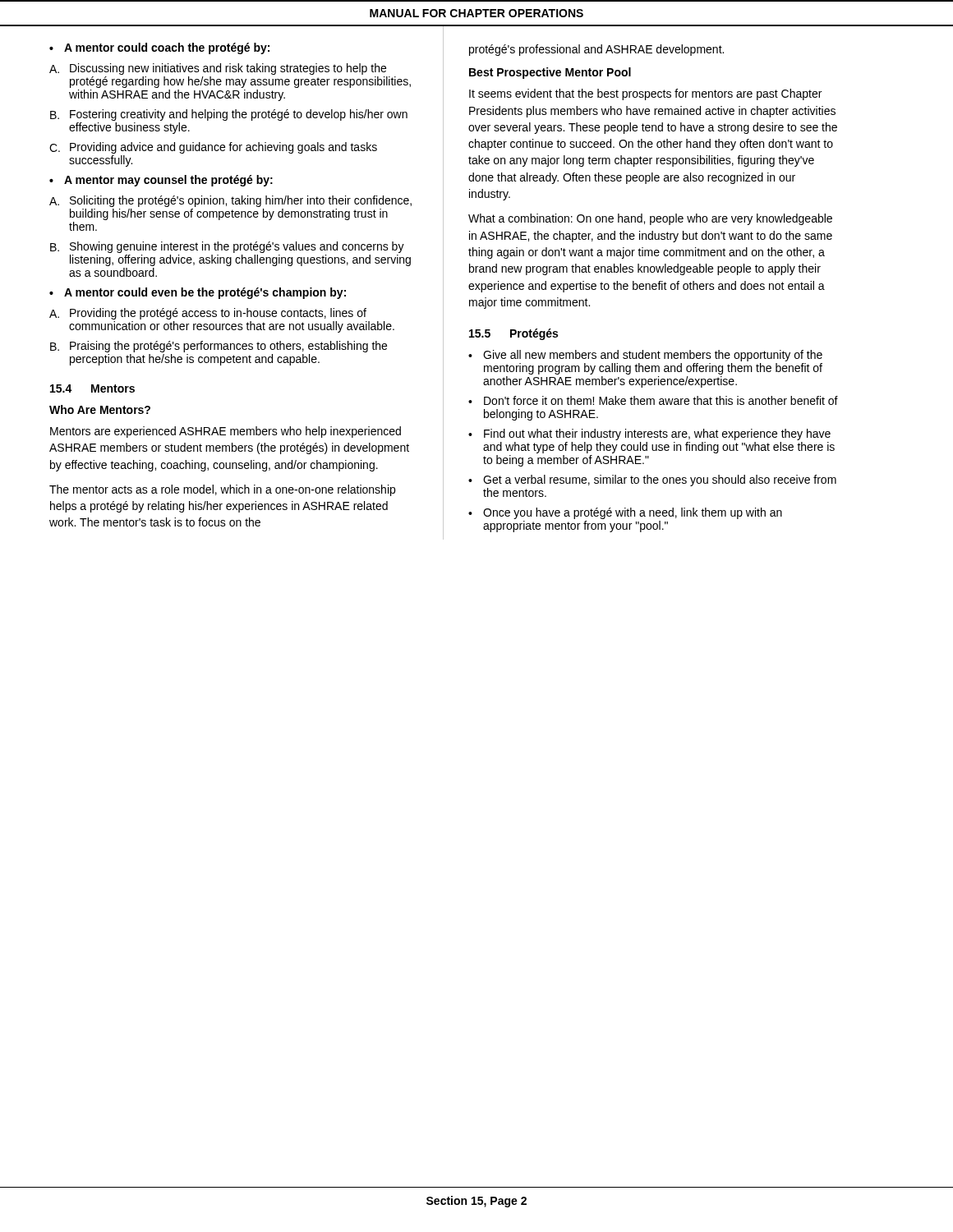Select the list item with the text "• Once you have a protégé"
The width and height of the screenshot is (953, 1232).
653,519
